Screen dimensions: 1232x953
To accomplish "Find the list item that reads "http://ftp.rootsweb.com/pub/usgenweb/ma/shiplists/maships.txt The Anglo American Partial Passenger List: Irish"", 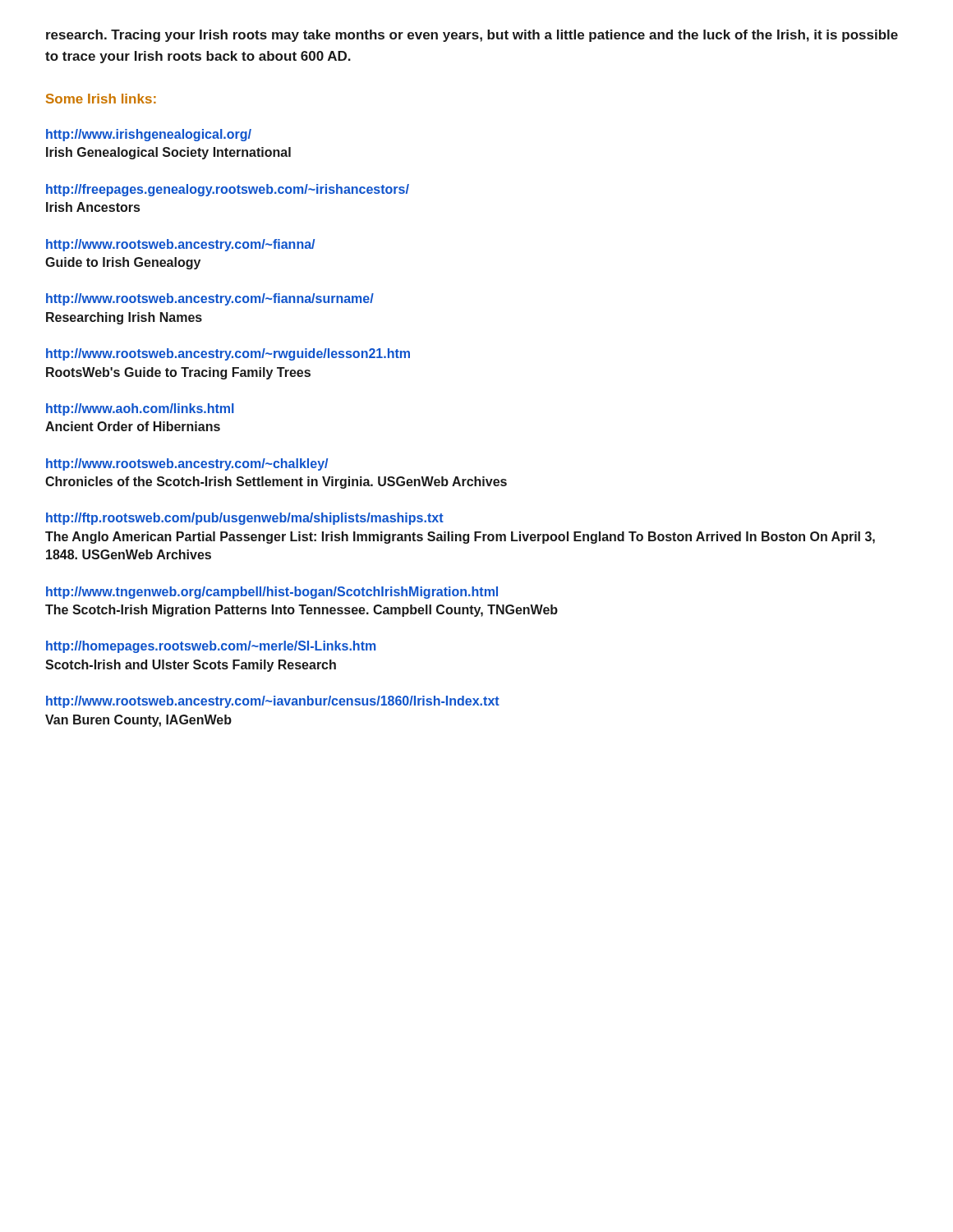I will [x=476, y=537].
